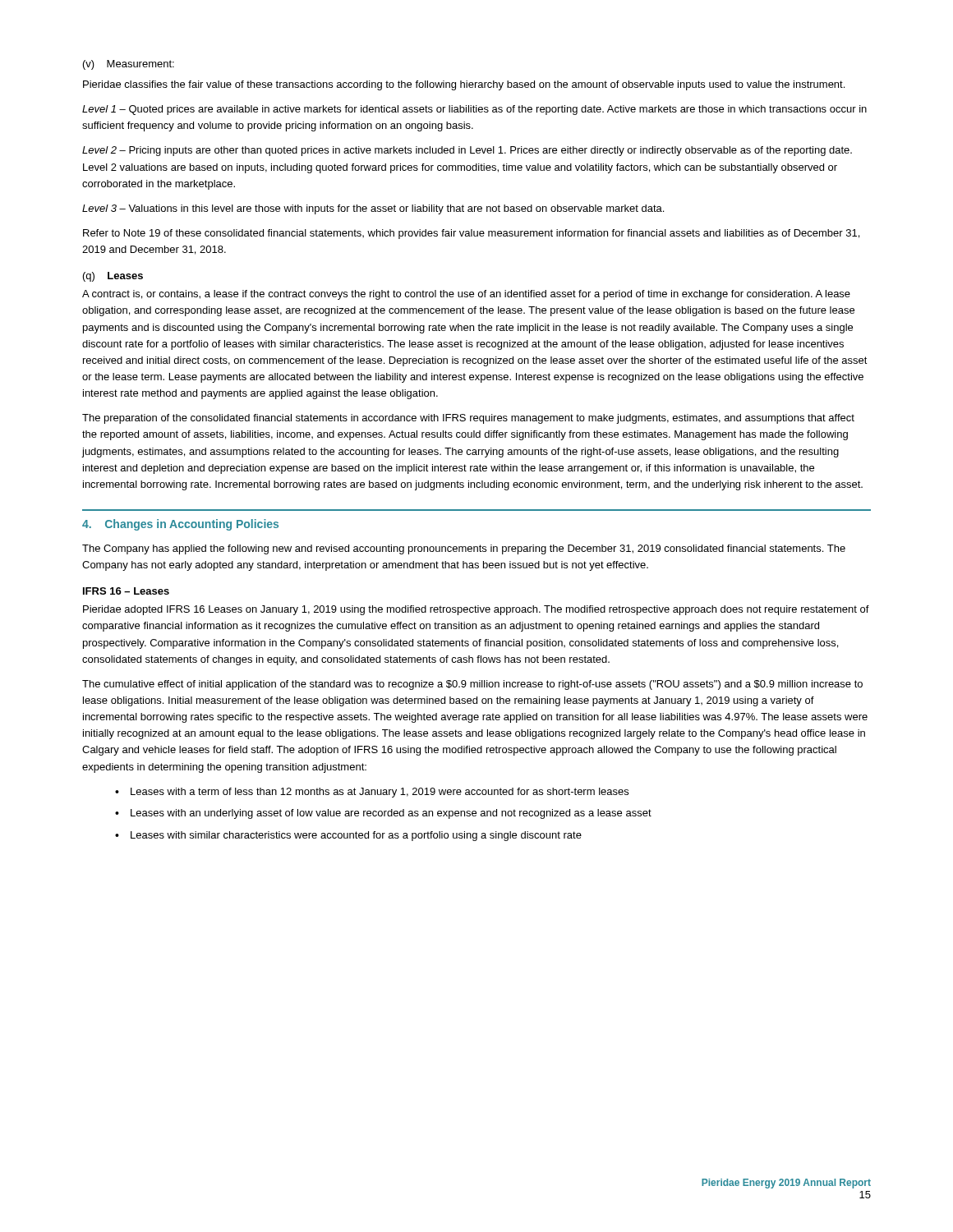953x1232 pixels.
Task: Locate the list item with the text "(q) Leases"
Action: point(113,276)
